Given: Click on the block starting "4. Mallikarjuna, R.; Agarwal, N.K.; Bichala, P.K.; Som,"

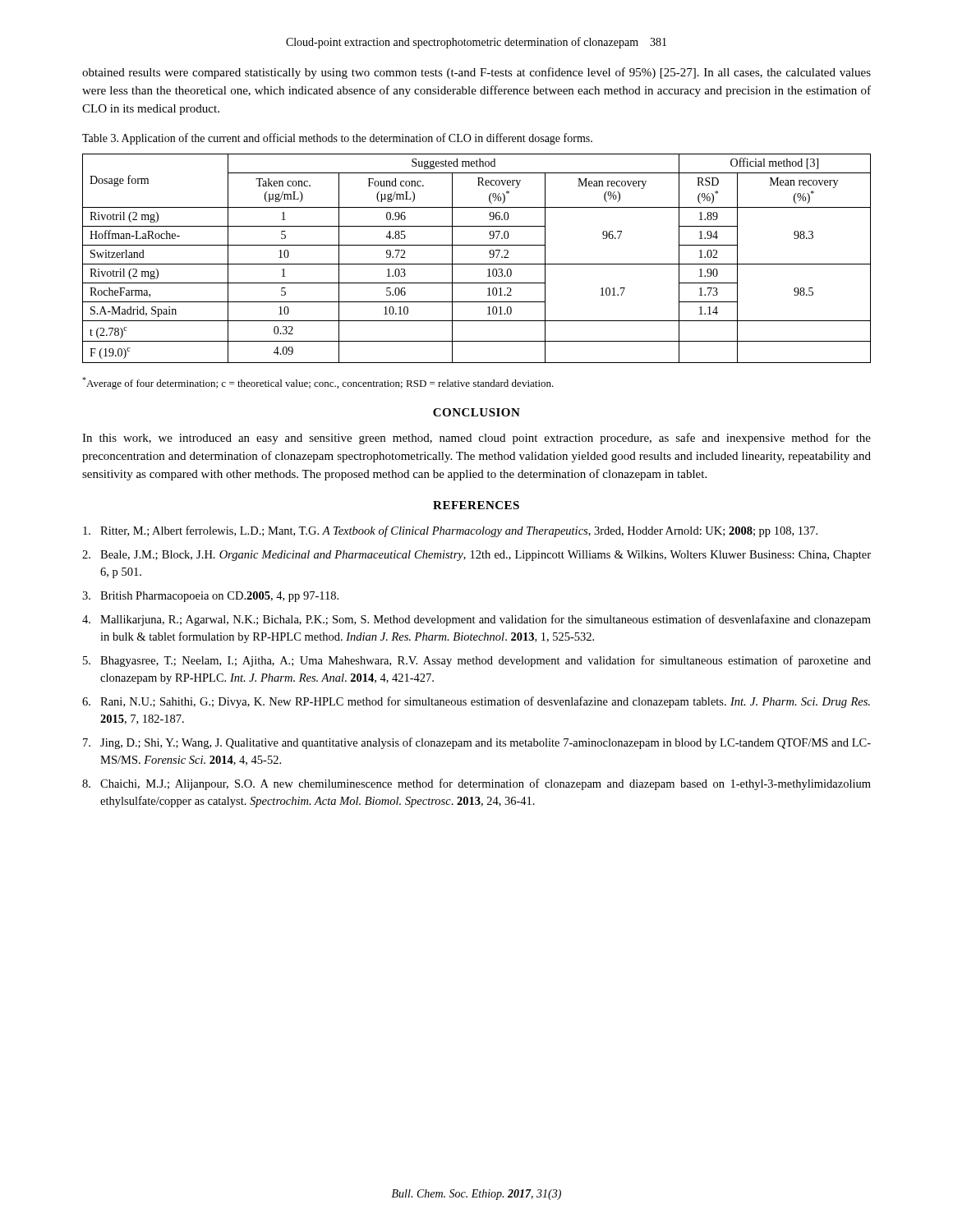Looking at the screenshot, I should click(476, 628).
